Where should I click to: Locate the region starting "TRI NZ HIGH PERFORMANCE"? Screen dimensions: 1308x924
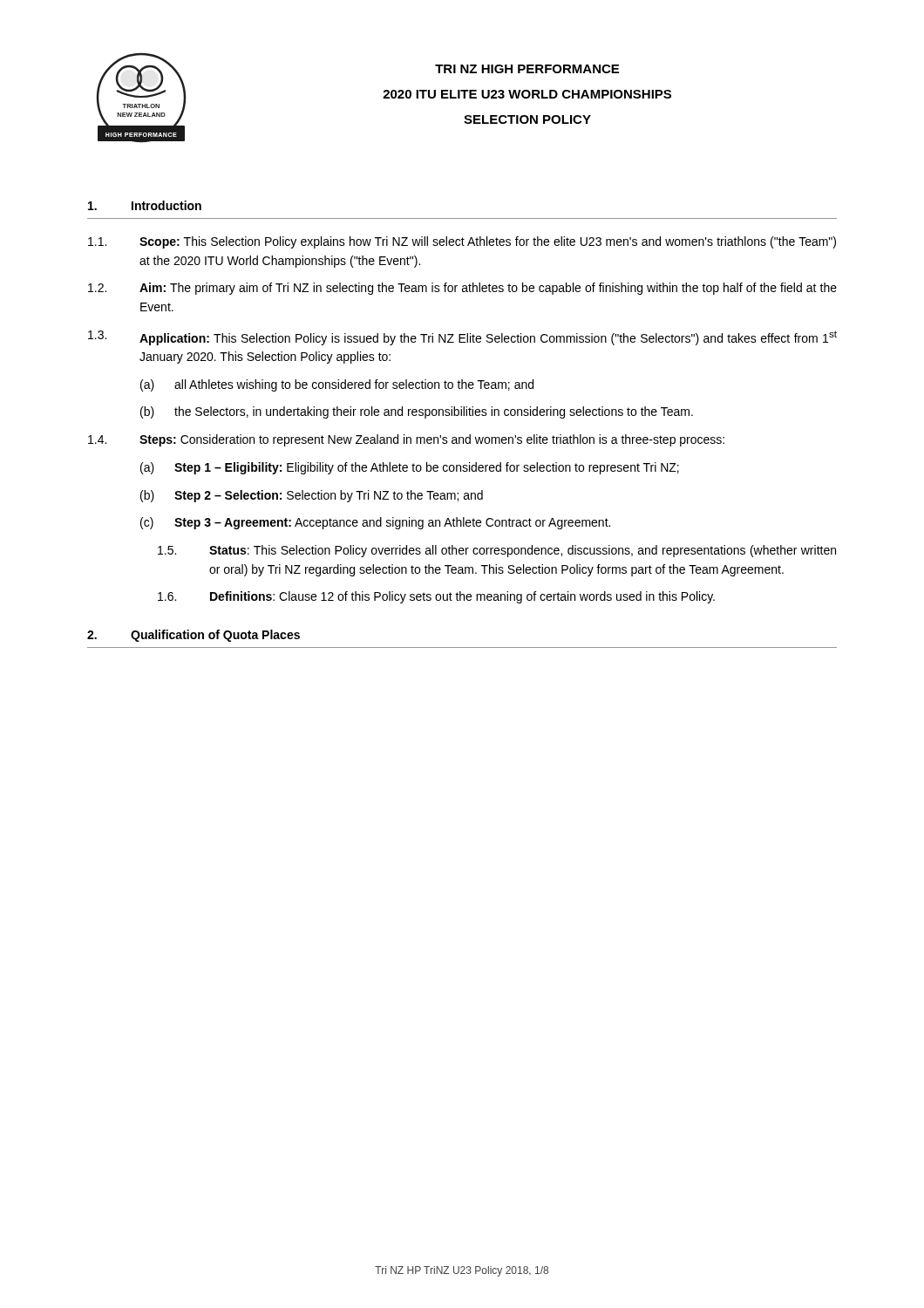click(527, 68)
